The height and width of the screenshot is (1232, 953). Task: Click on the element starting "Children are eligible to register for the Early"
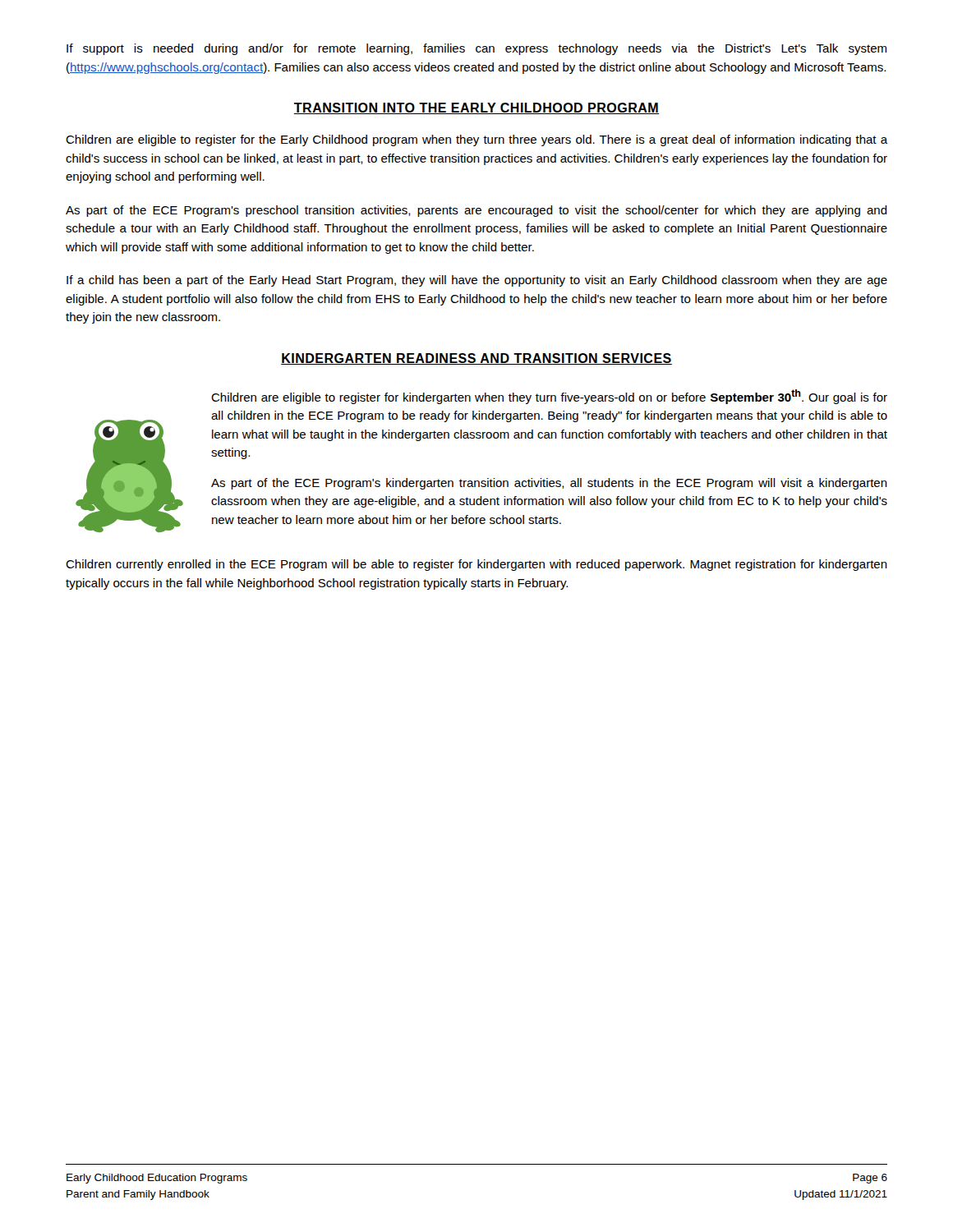pyautogui.click(x=476, y=158)
